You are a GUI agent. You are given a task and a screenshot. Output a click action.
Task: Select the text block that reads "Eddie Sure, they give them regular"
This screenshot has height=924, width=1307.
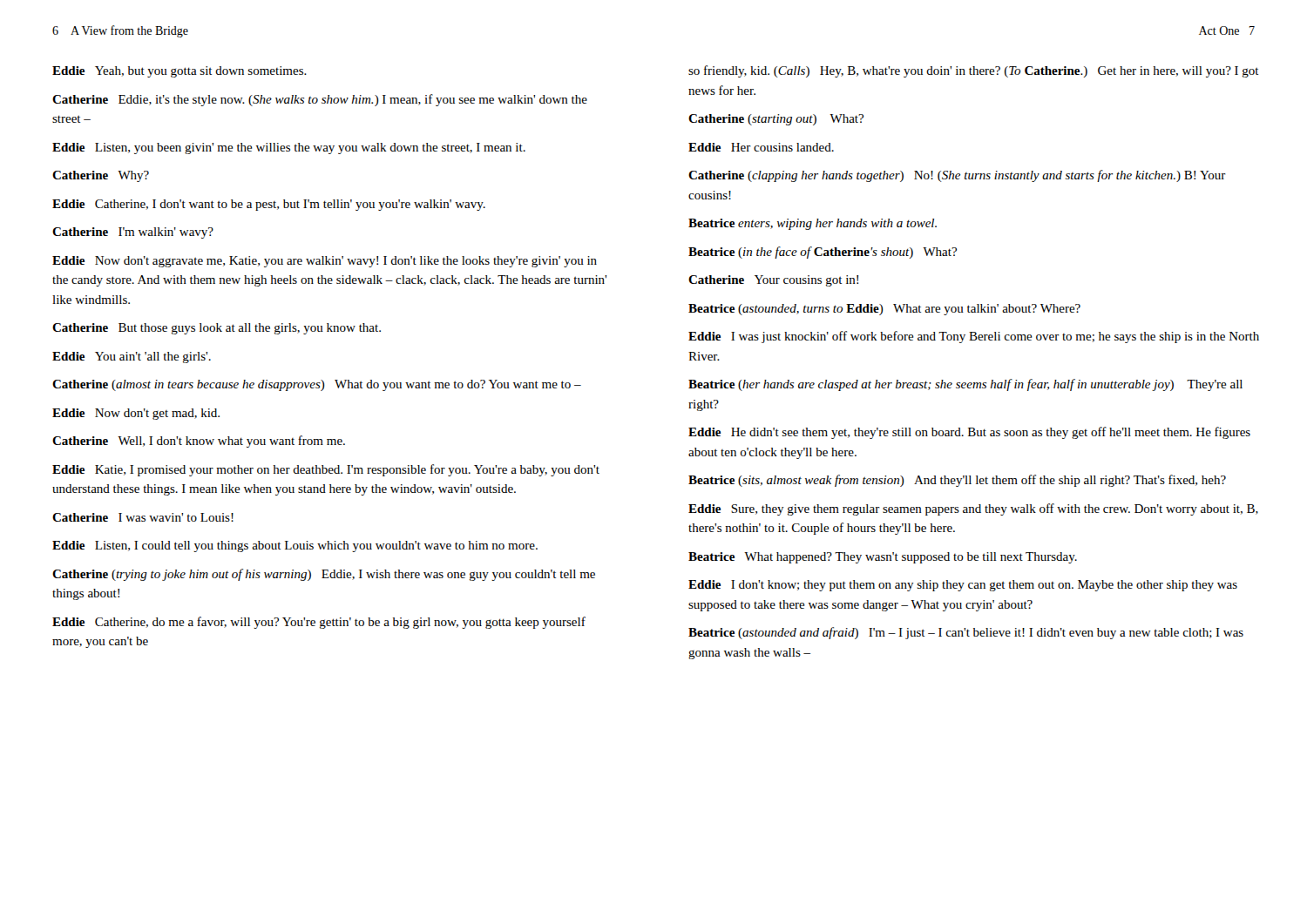click(976, 518)
